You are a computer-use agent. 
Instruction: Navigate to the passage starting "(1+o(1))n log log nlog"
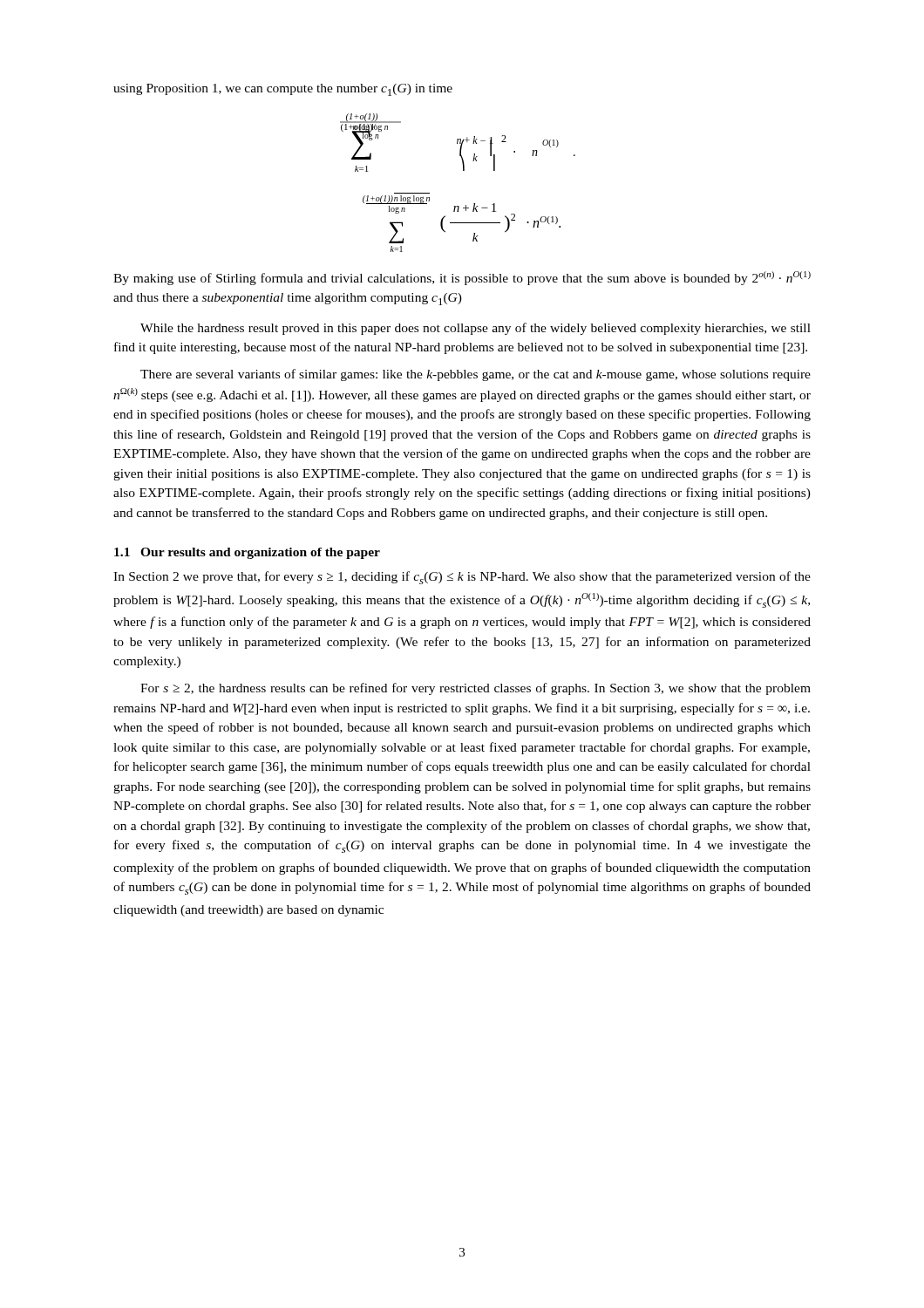462,223
